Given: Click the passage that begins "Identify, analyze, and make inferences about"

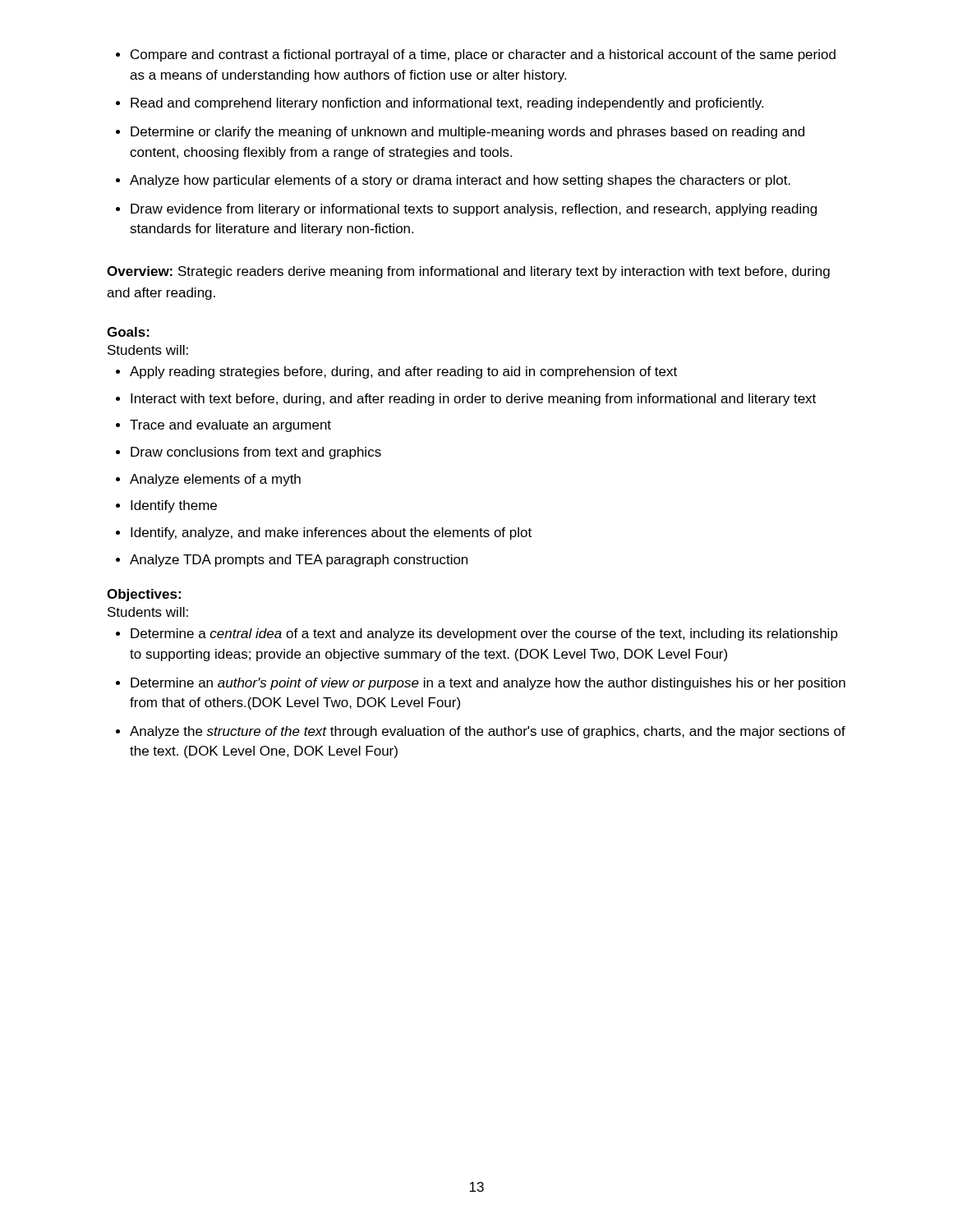Looking at the screenshot, I should tap(331, 533).
